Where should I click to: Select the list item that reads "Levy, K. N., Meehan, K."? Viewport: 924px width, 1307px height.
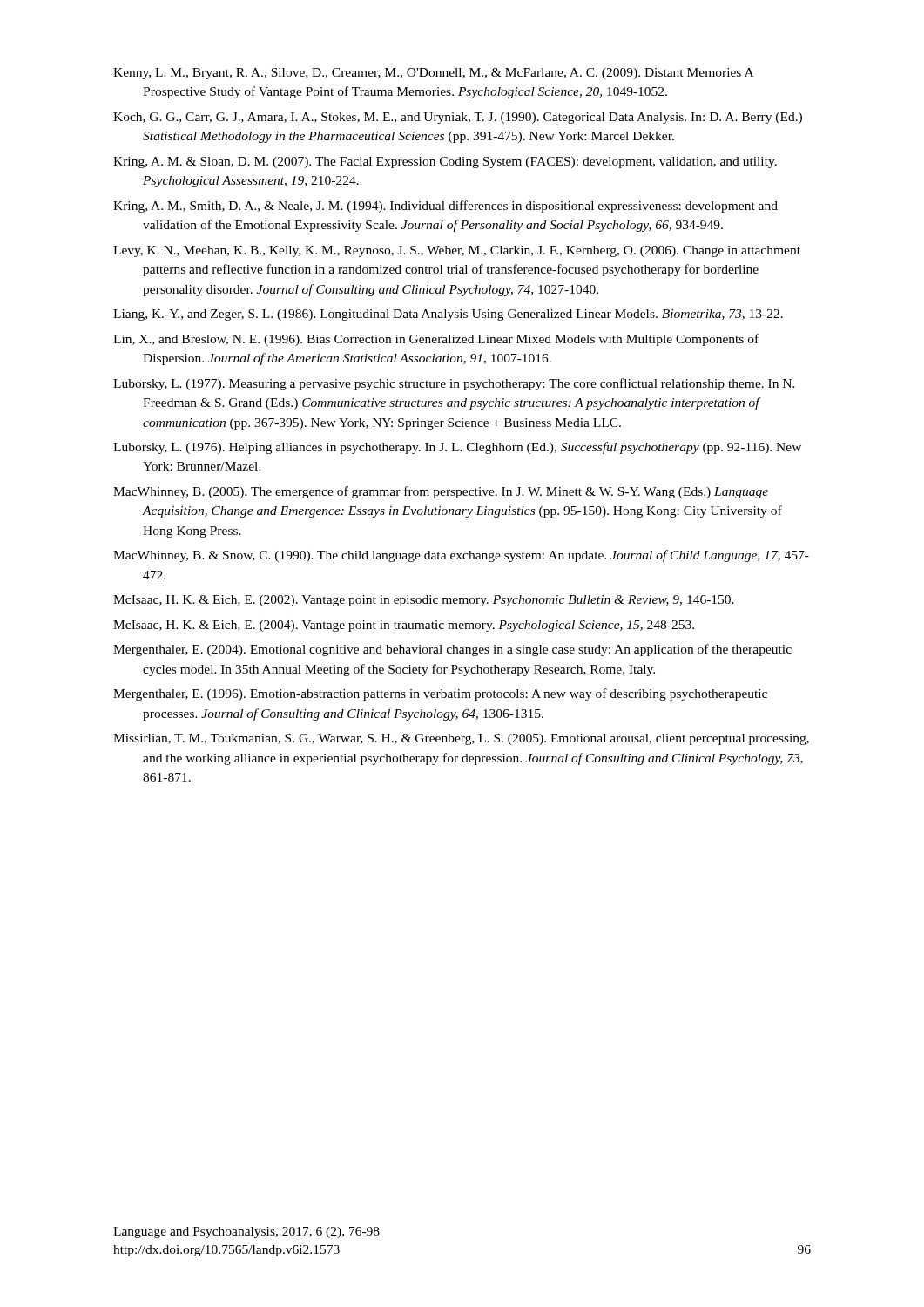pos(457,269)
